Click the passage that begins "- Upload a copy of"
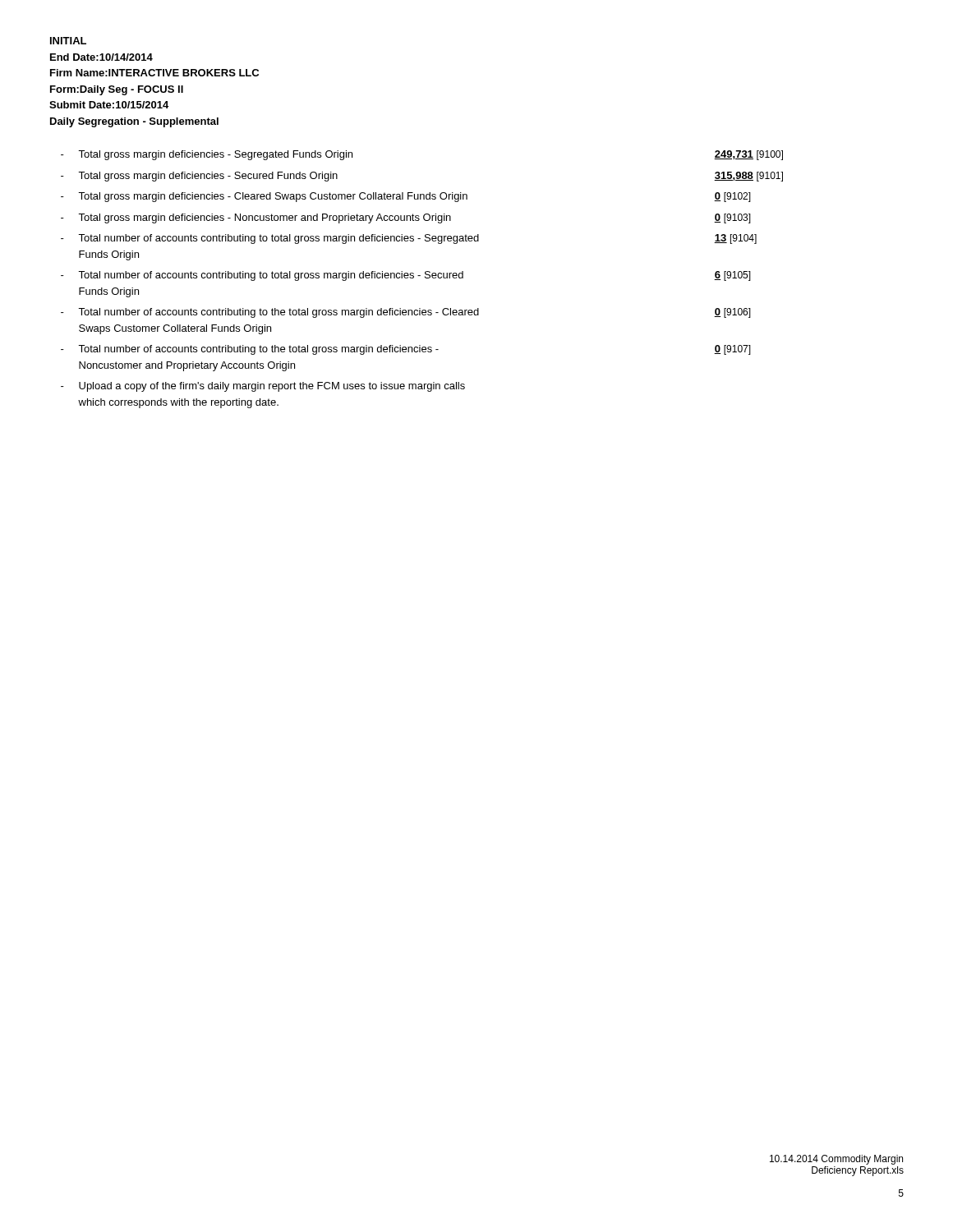953x1232 pixels. [263, 387]
